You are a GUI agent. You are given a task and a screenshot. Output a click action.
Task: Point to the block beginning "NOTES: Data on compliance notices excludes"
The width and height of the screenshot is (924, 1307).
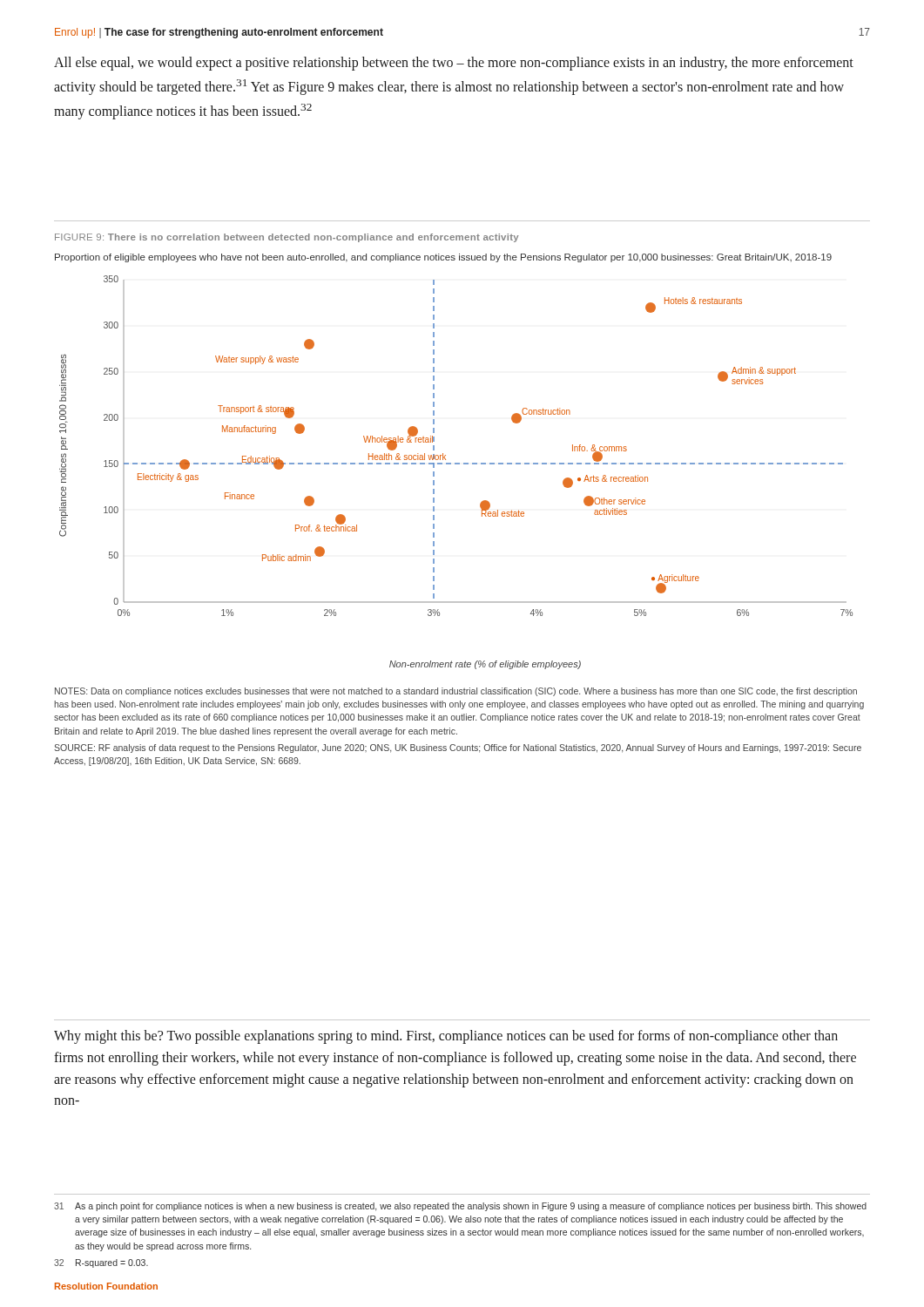pyautogui.click(x=462, y=726)
